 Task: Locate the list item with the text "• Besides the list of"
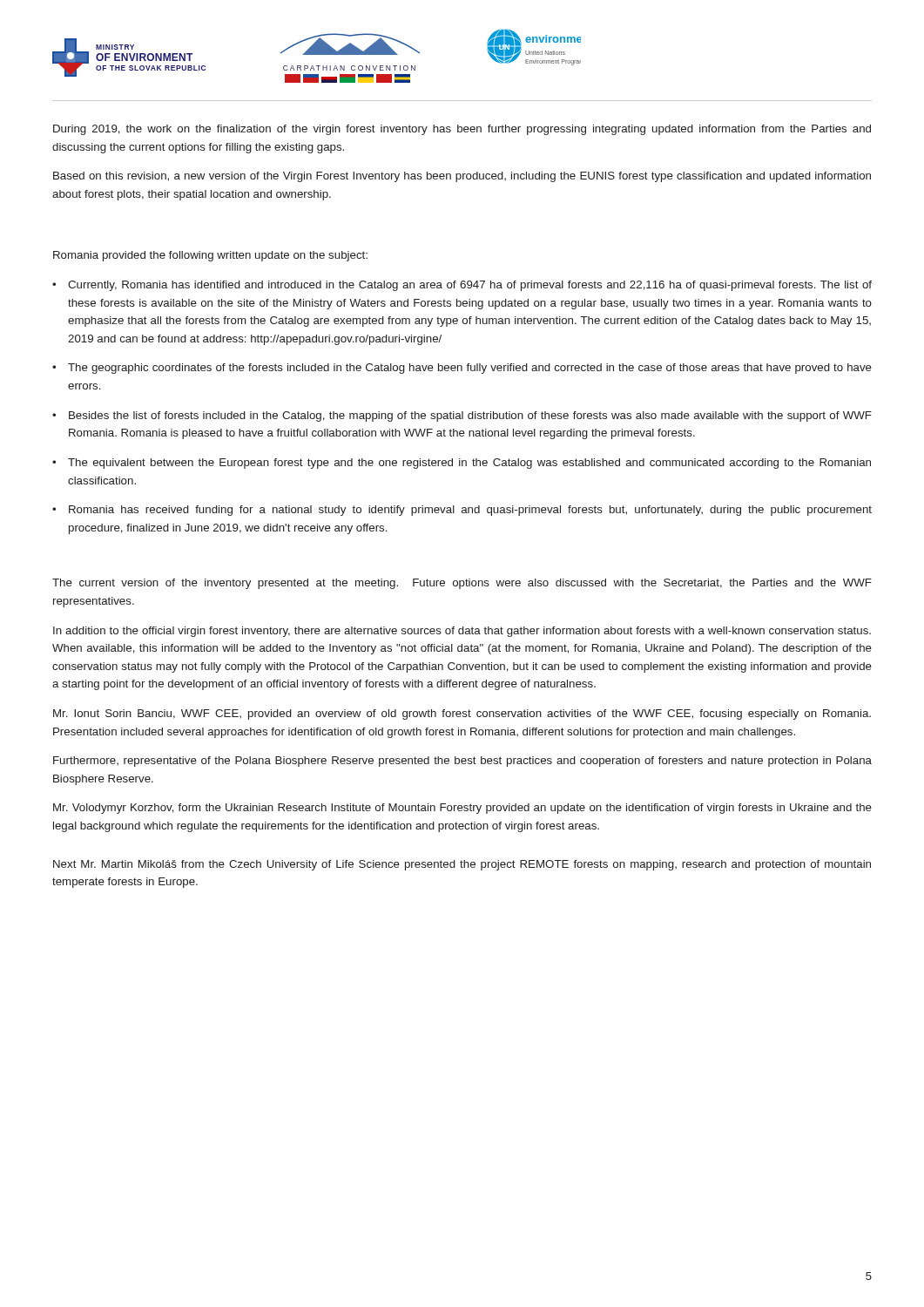(x=462, y=425)
